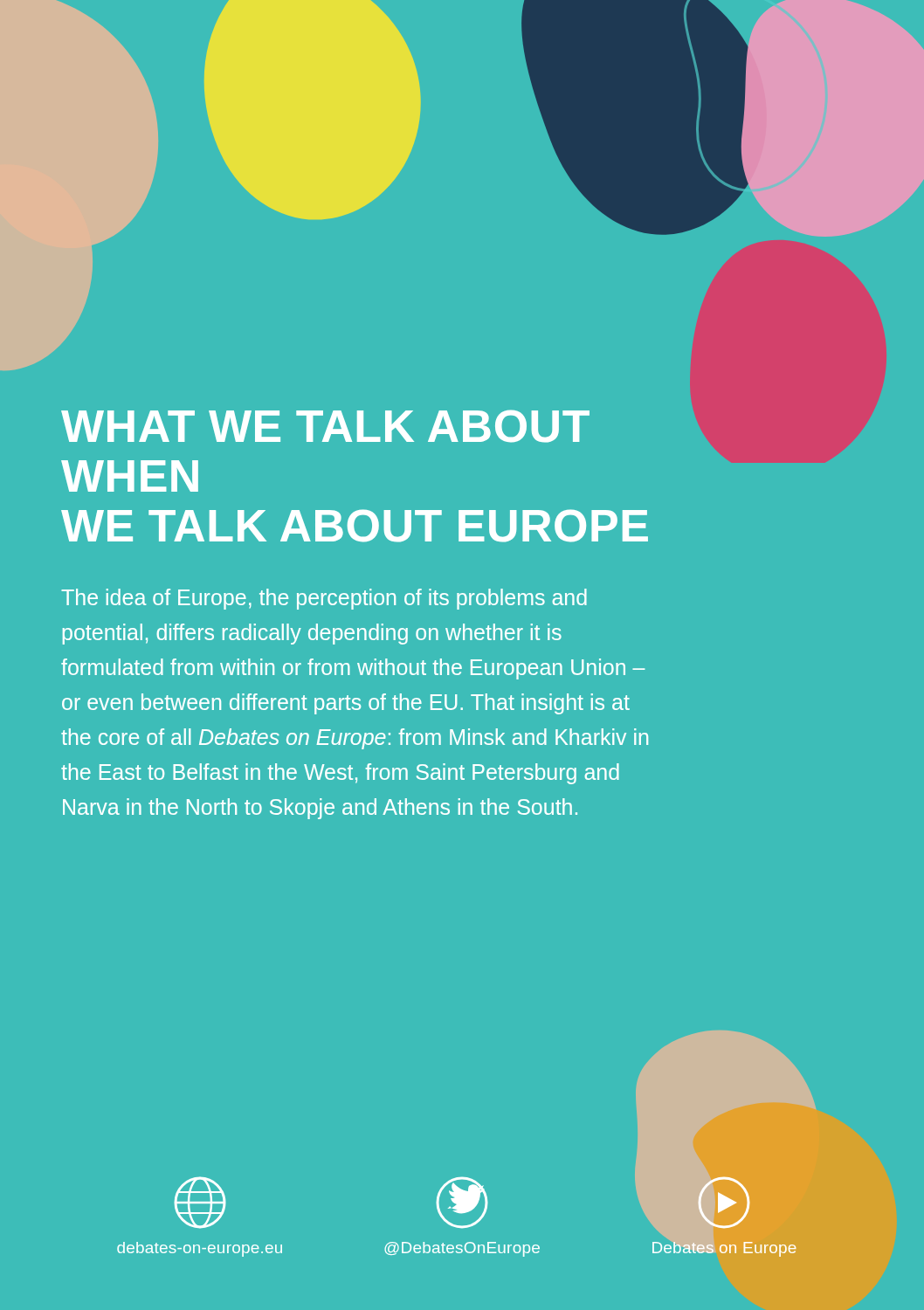
Task: Find the title on this page that starts "WHAT WE TALK ABOUT WHENWE TALK"
Action: click(358, 613)
